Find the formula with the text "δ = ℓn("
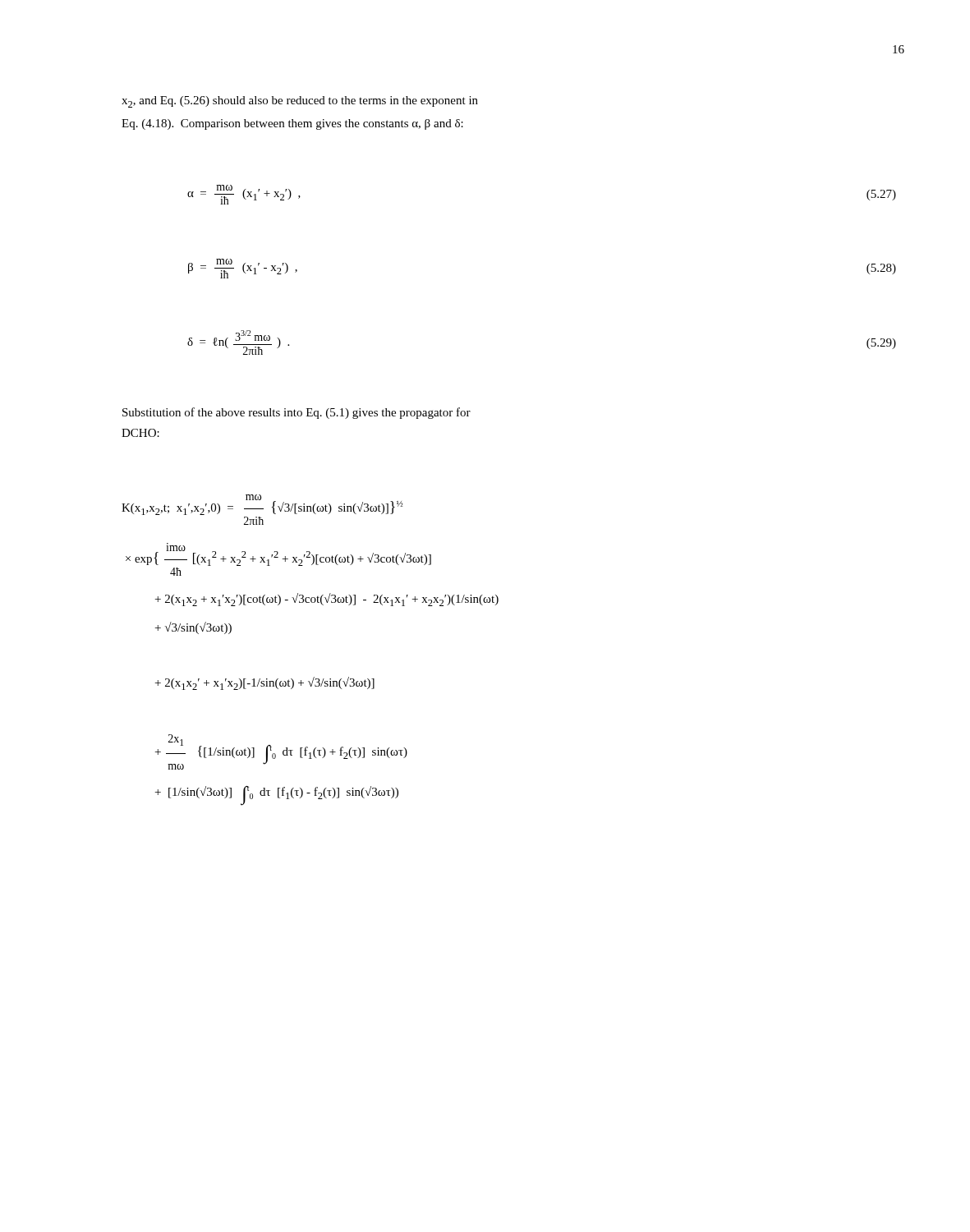 (226, 342)
